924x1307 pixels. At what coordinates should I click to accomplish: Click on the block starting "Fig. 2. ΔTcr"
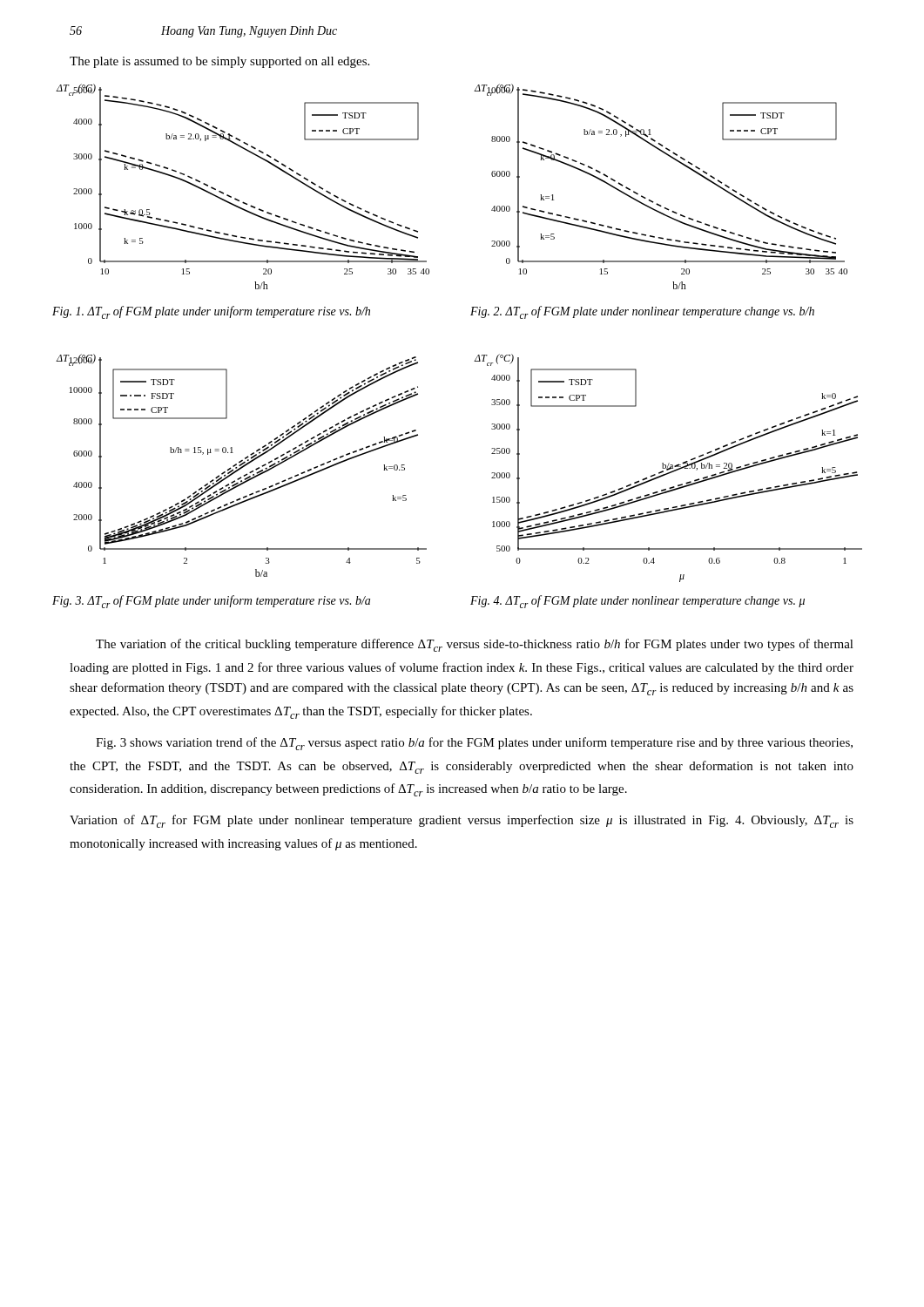click(642, 313)
